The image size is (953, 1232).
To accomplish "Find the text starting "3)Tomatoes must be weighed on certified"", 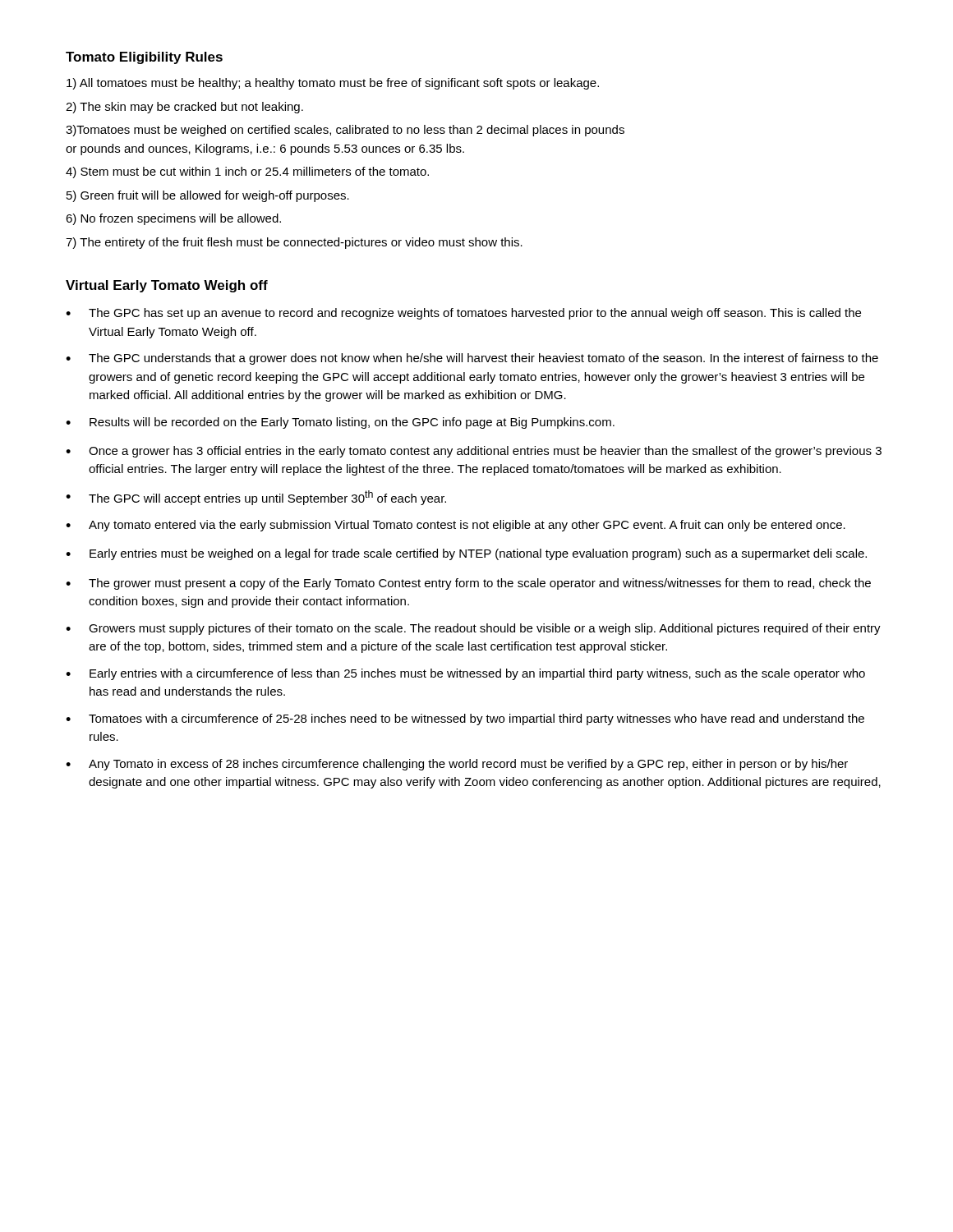I will tap(345, 139).
